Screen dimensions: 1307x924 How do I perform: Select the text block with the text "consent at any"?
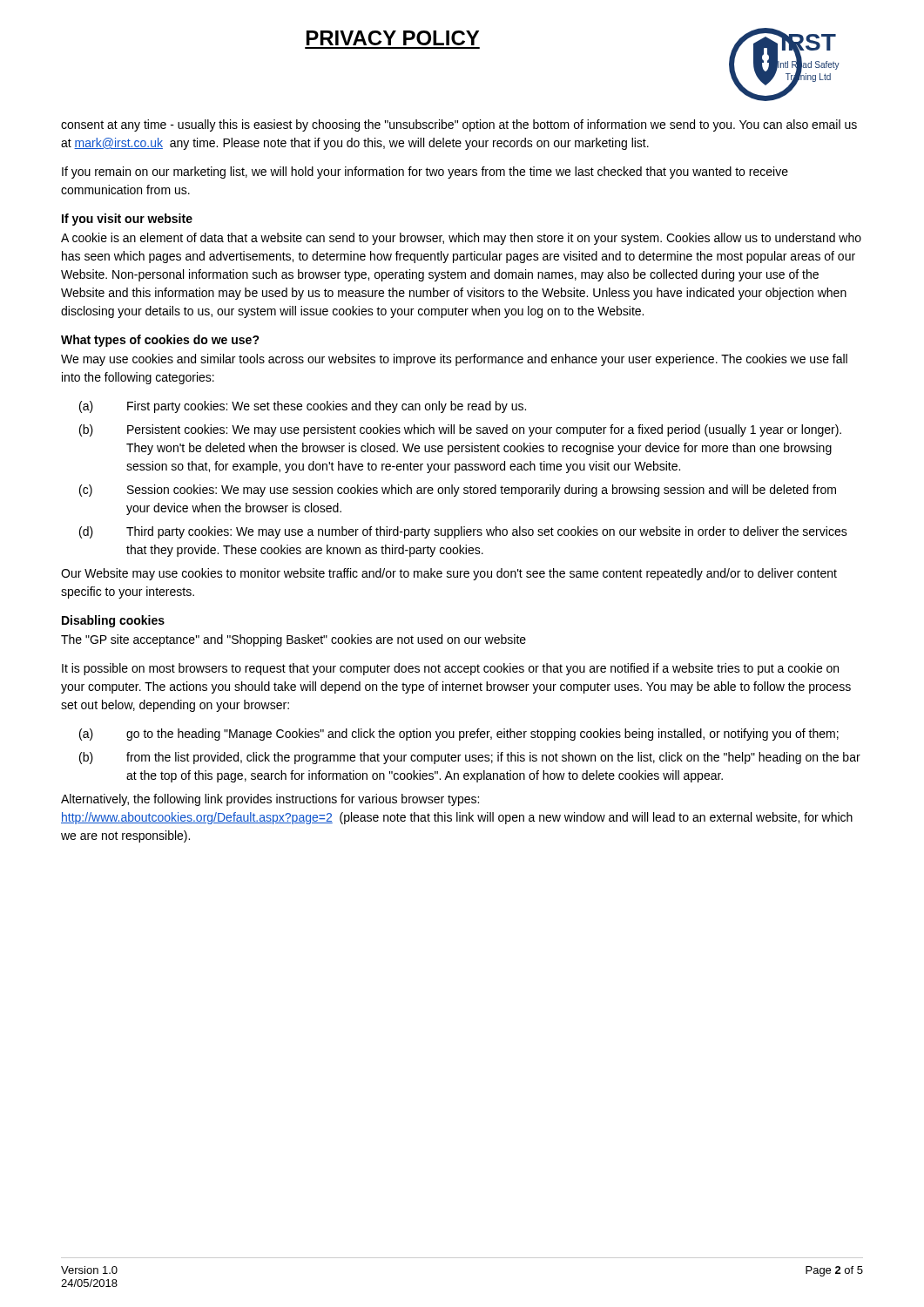459,134
